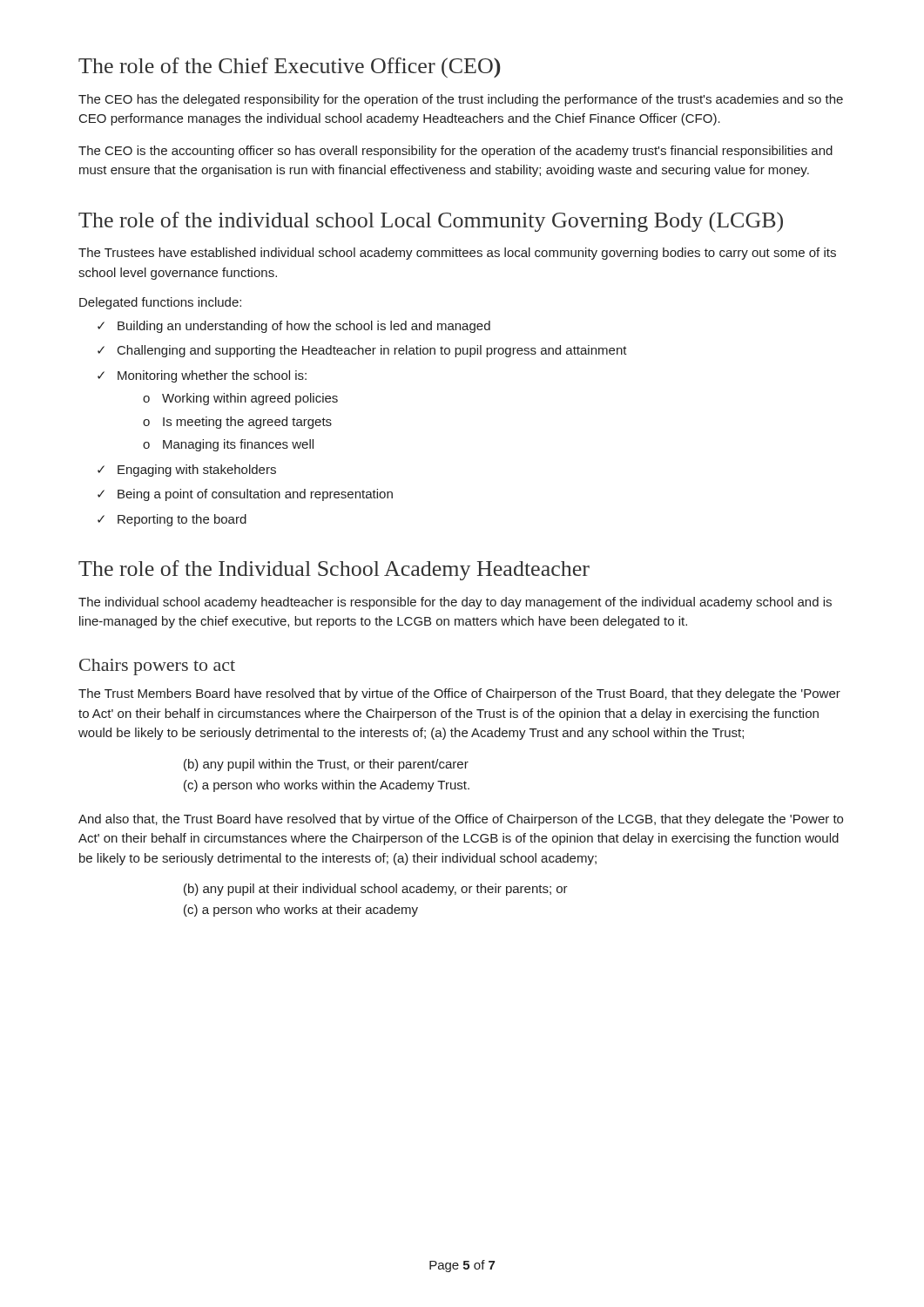The width and height of the screenshot is (924, 1307).
Task: Navigate to the block starting "Reporting to the board"
Action: [x=182, y=518]
